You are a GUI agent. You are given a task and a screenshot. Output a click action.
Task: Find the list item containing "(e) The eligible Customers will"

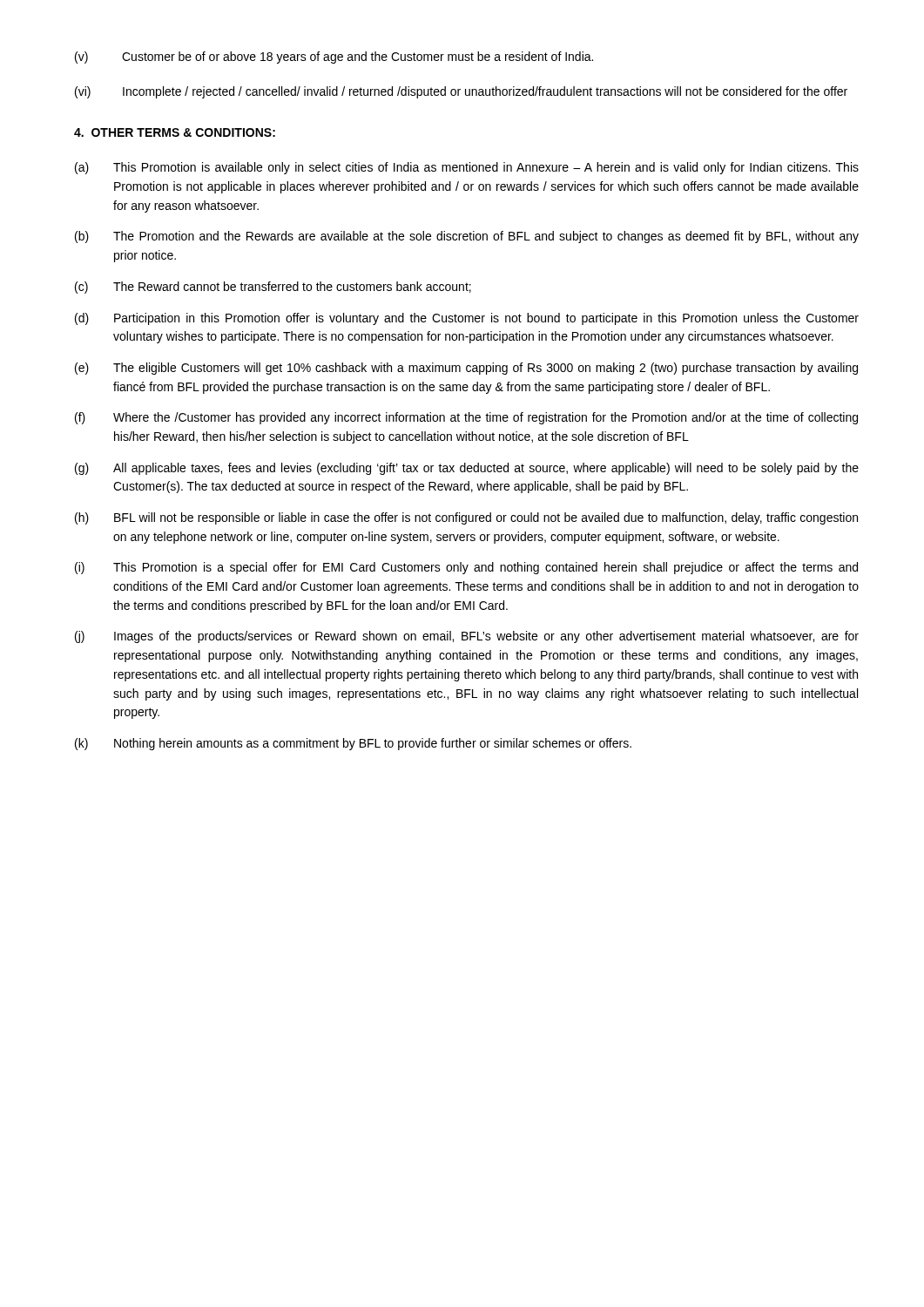(466, 378)
